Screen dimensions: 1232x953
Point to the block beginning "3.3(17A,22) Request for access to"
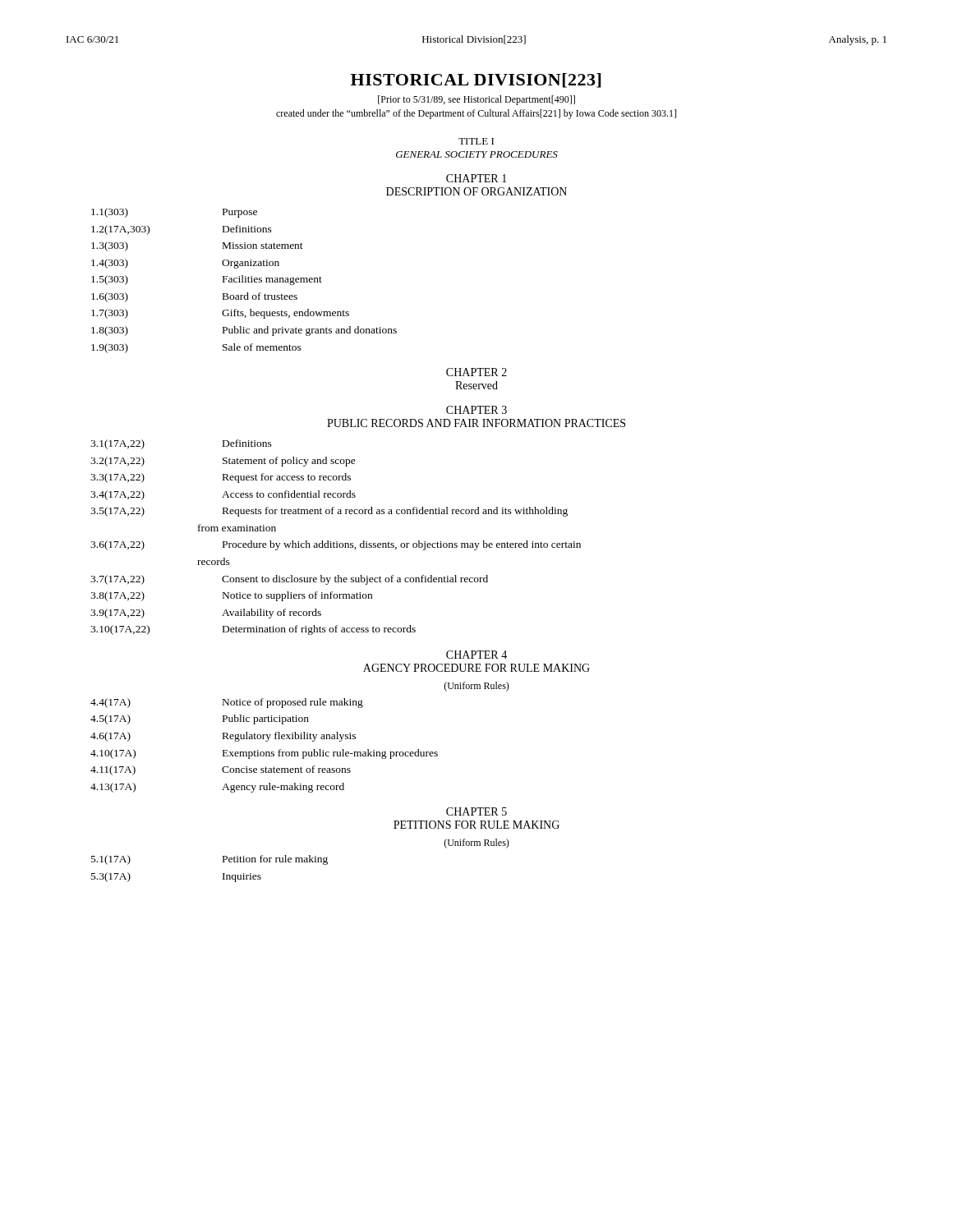coord(221,478)
